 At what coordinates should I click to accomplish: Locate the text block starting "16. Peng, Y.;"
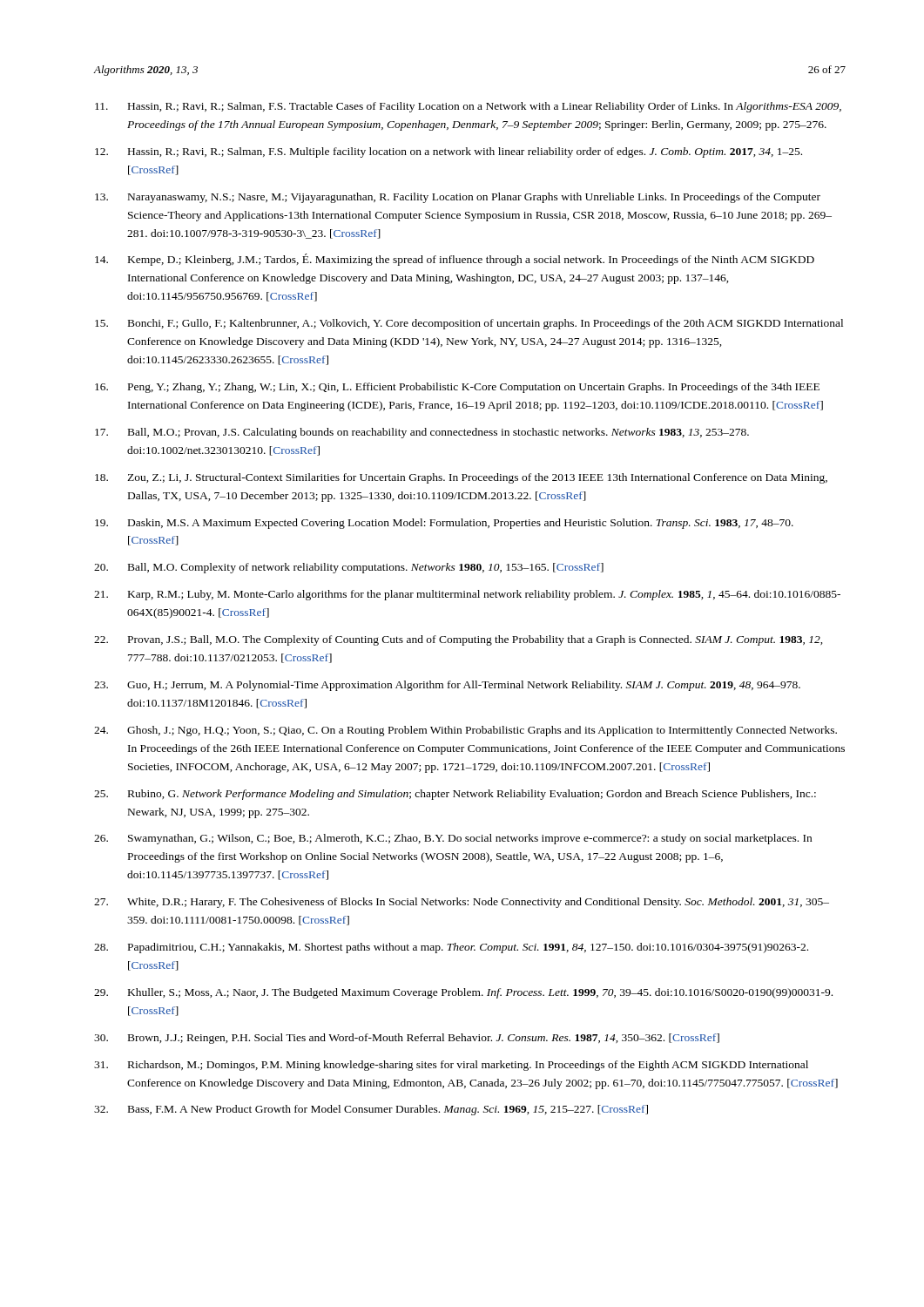tap(470, 396)
